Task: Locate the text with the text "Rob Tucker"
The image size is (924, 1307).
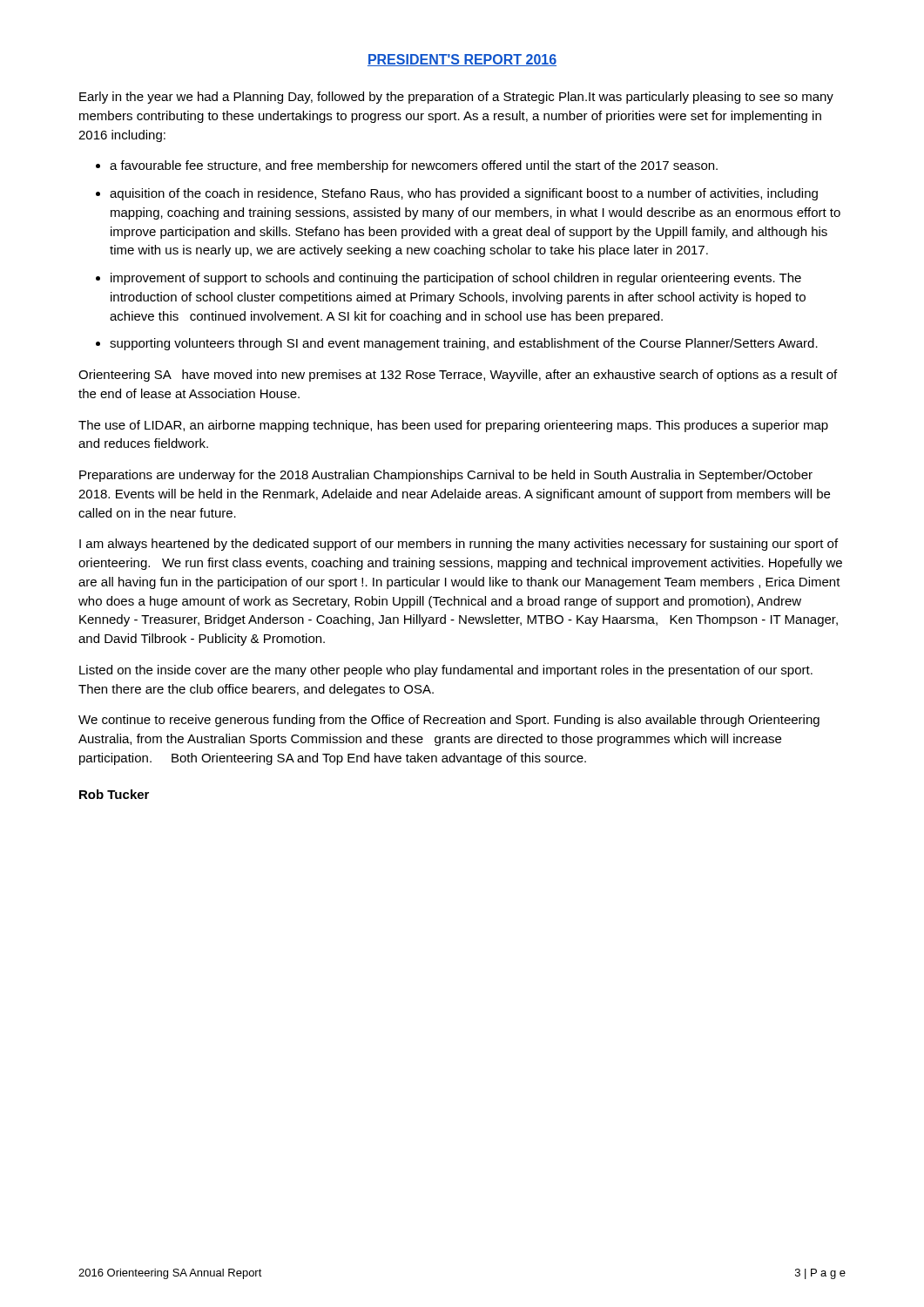Action: (114, 794)
